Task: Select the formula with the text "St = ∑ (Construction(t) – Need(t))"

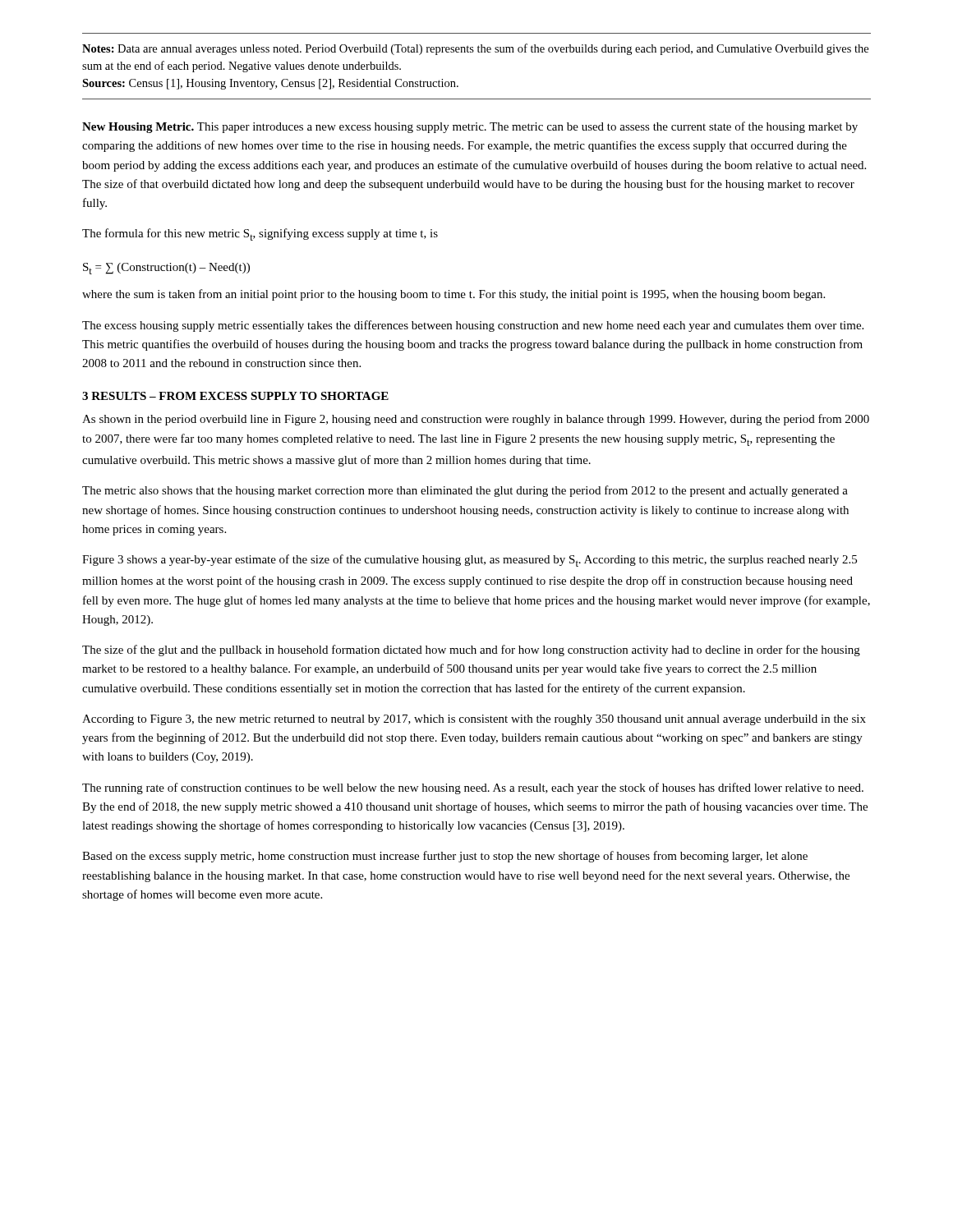Action: [x=166, y=268]
